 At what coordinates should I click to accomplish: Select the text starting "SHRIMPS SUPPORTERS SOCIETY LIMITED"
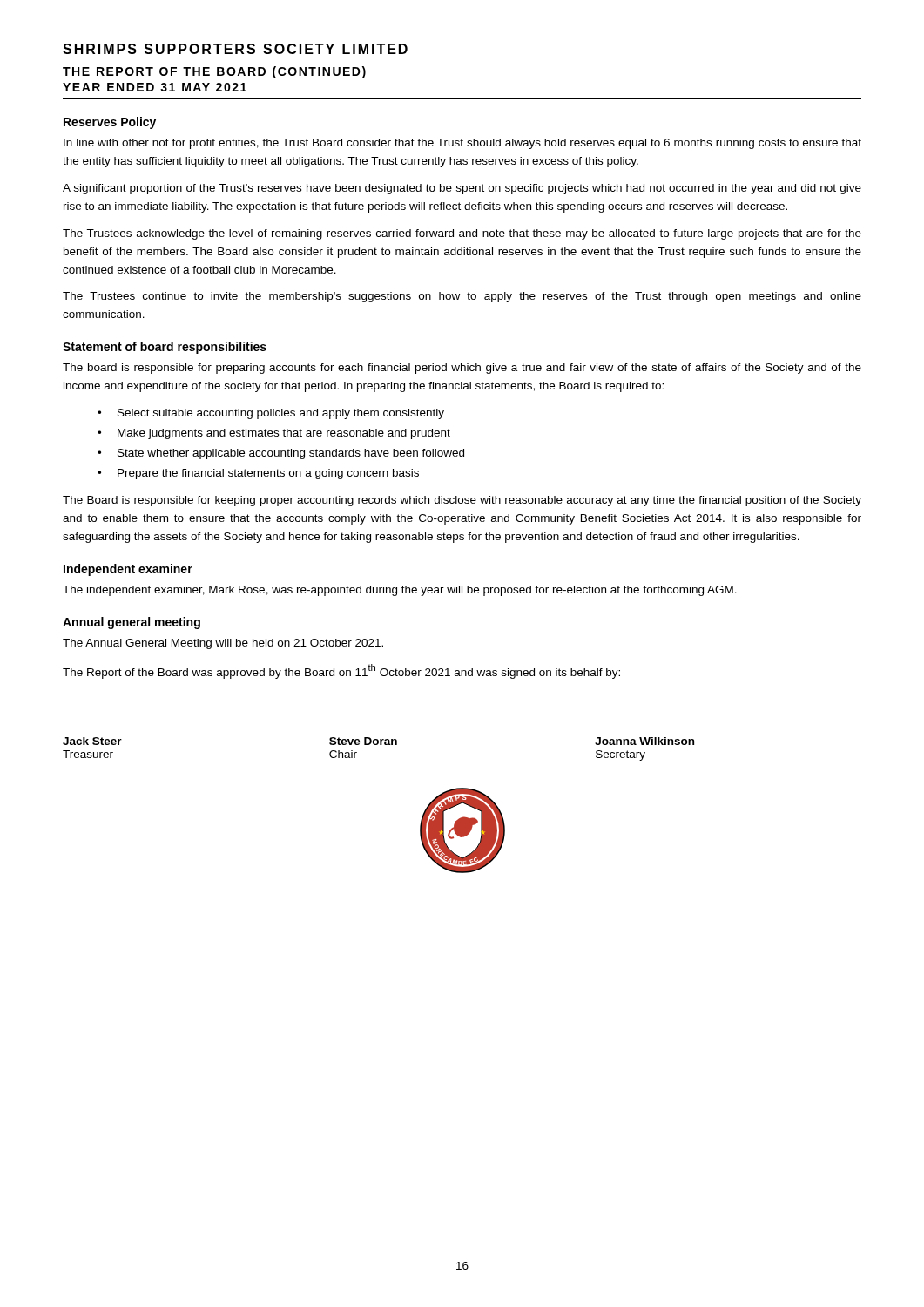[x=236, y=49]
